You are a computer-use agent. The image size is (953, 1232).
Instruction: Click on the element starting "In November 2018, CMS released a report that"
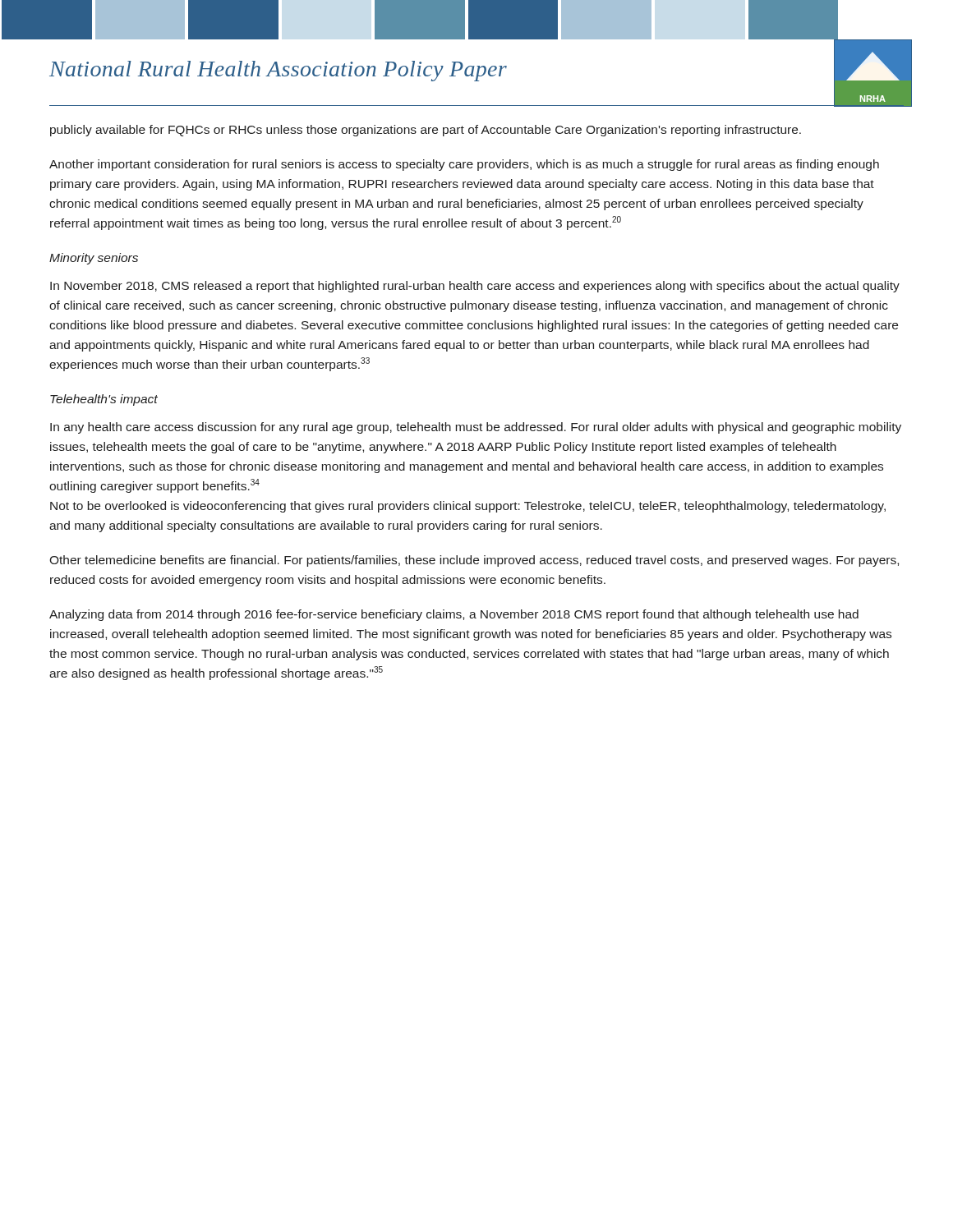tap(474, 325)
